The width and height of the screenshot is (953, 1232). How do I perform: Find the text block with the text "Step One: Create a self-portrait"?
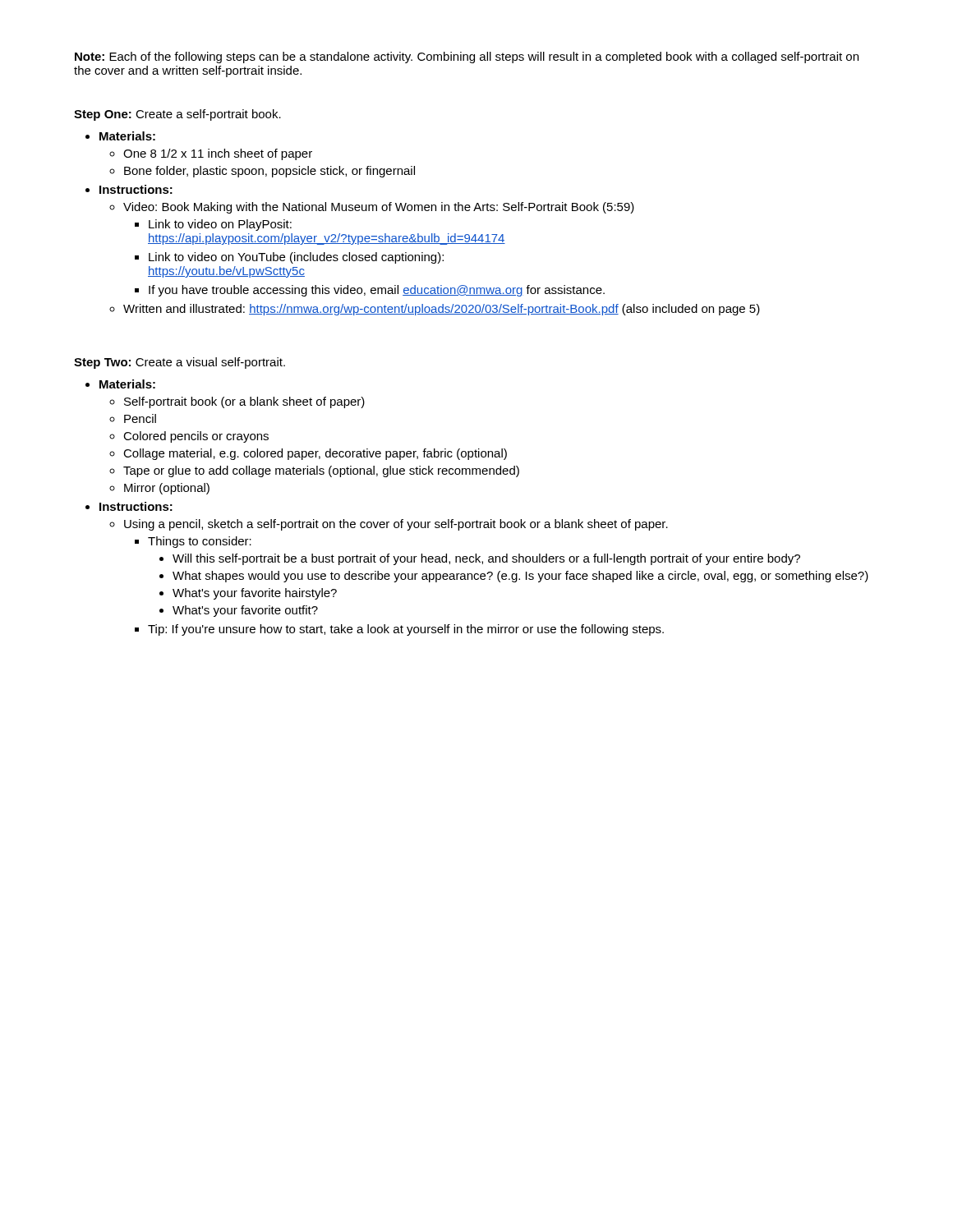178,114
